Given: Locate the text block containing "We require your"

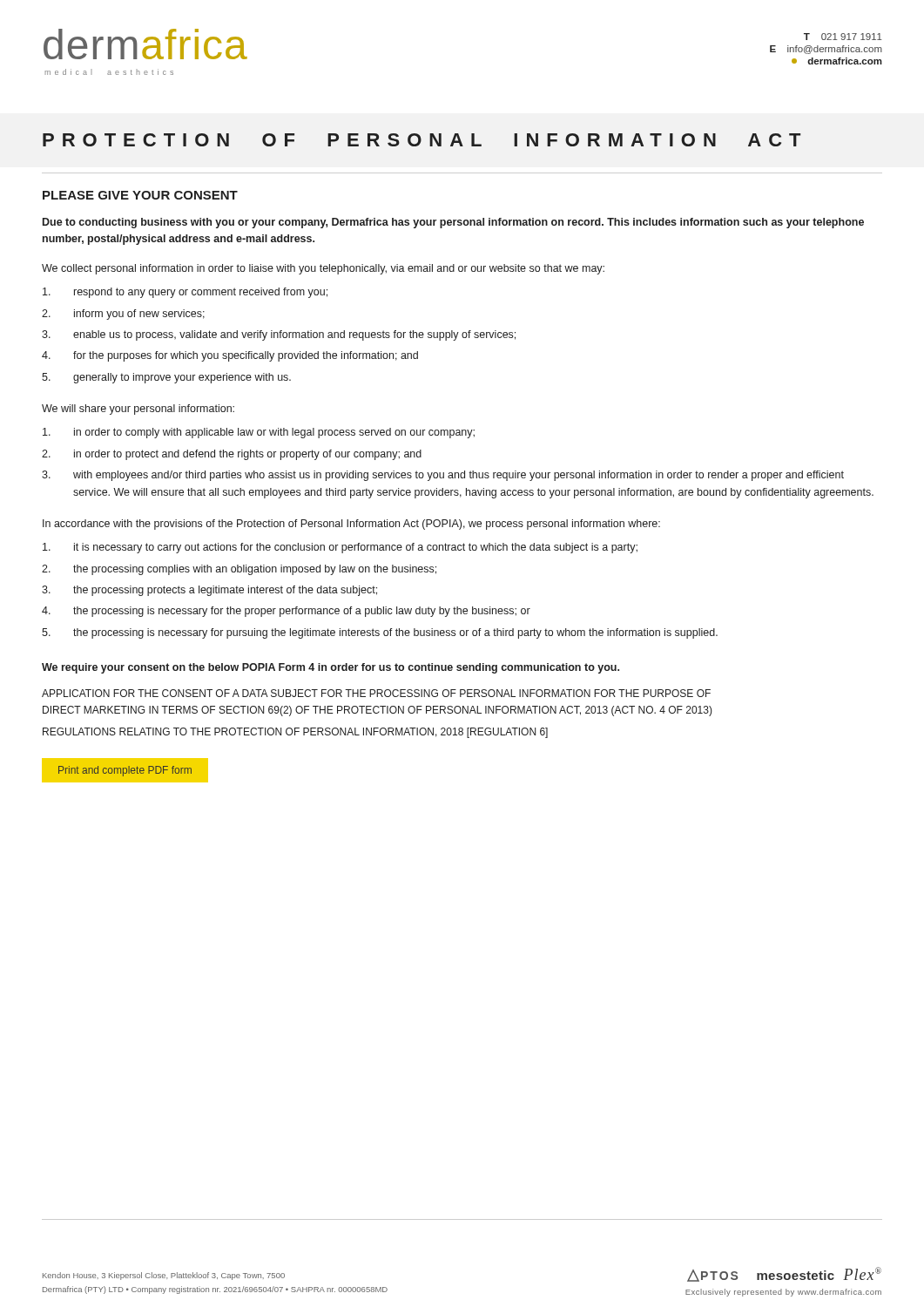Looking at the screenshot, I should 331,668.
